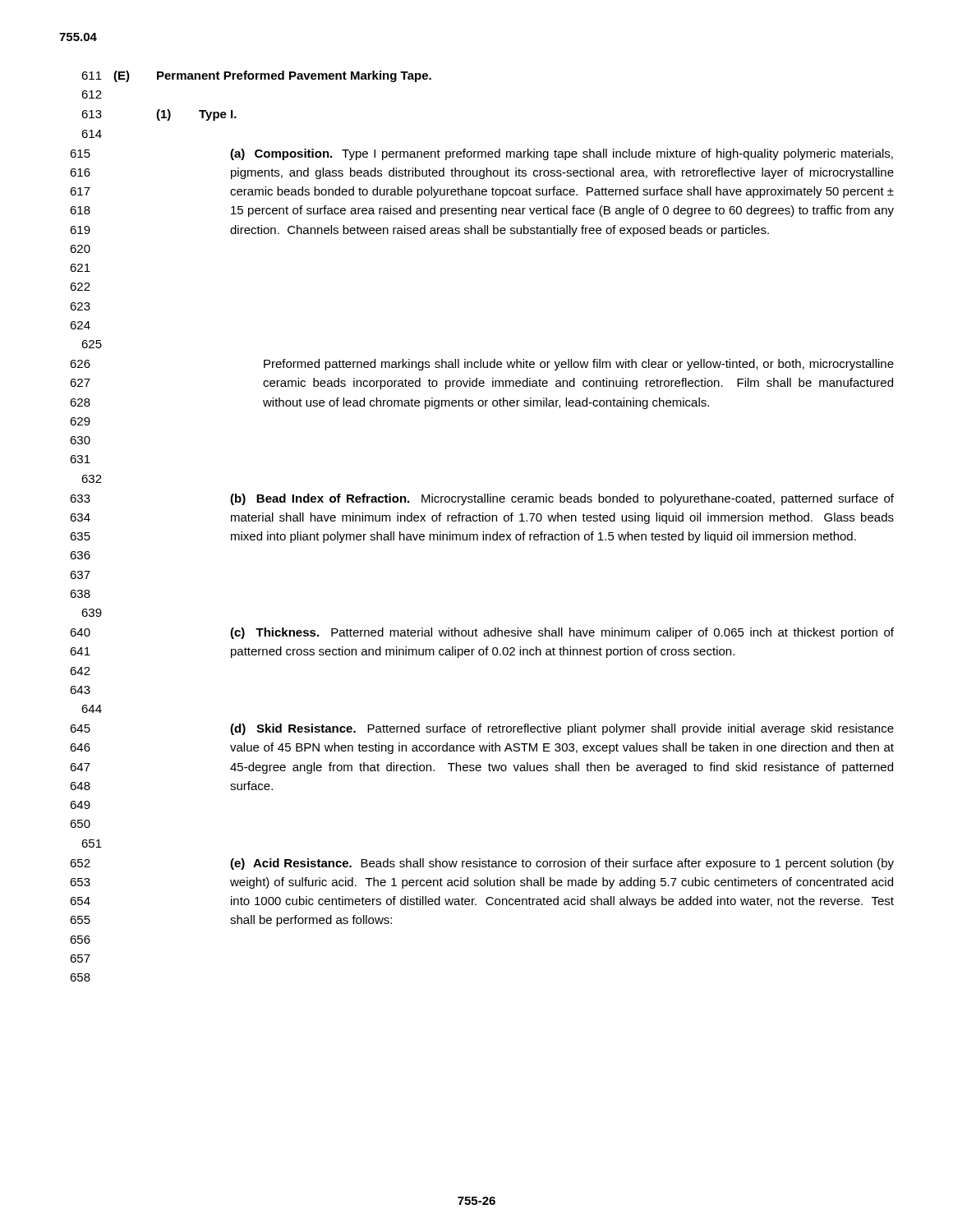953x1232 pixels.
Task: Click the passage that begins "615 616 617 618 619 620 621 622"
Action: pyautogui.click(x=476, y=239)
